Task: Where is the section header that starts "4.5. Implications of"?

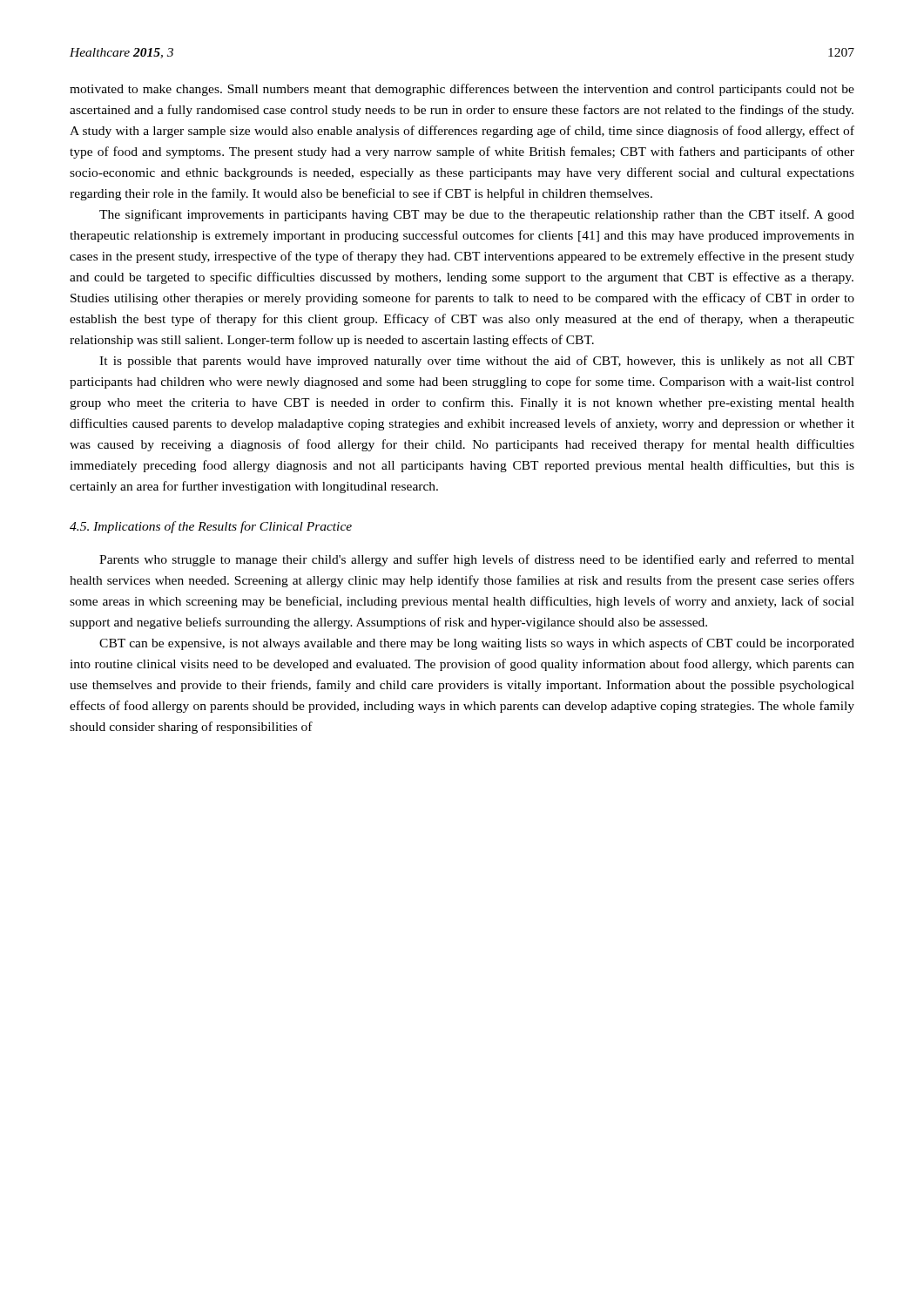Action: (x=211, y=527)
